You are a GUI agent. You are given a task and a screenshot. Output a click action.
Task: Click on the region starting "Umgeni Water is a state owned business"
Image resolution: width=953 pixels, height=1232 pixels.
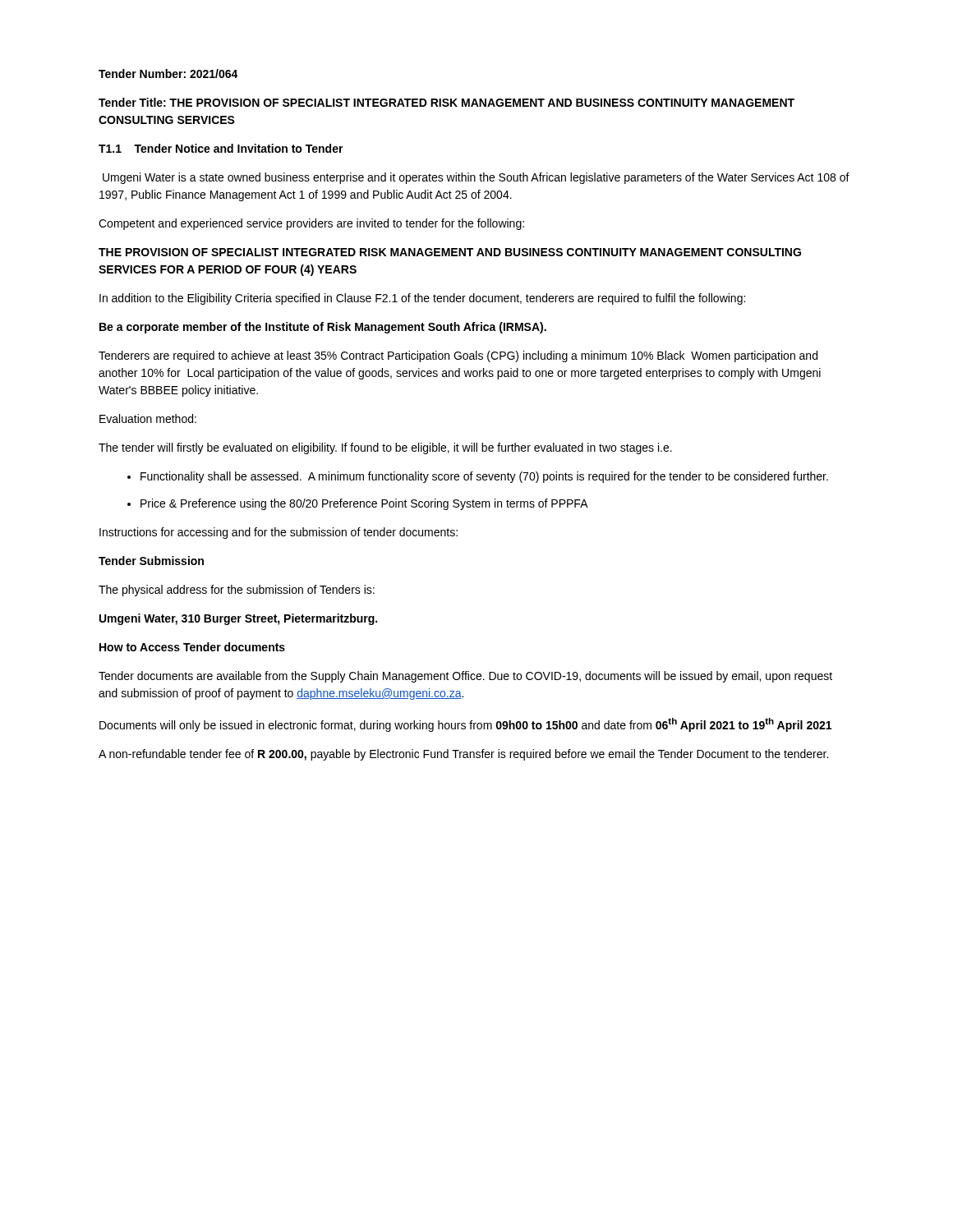(x=476, y=186)
